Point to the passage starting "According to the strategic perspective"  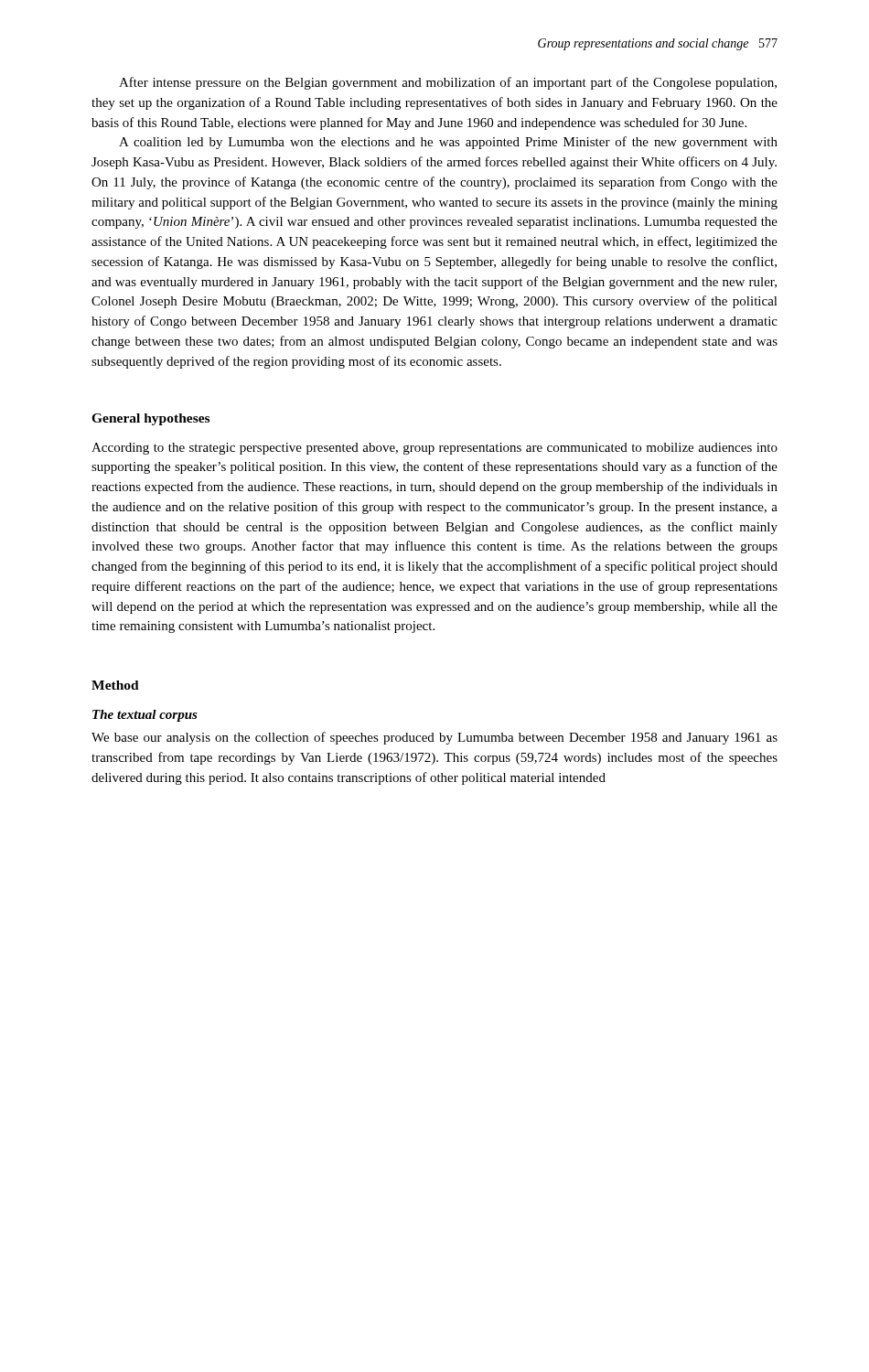point(434,537)
